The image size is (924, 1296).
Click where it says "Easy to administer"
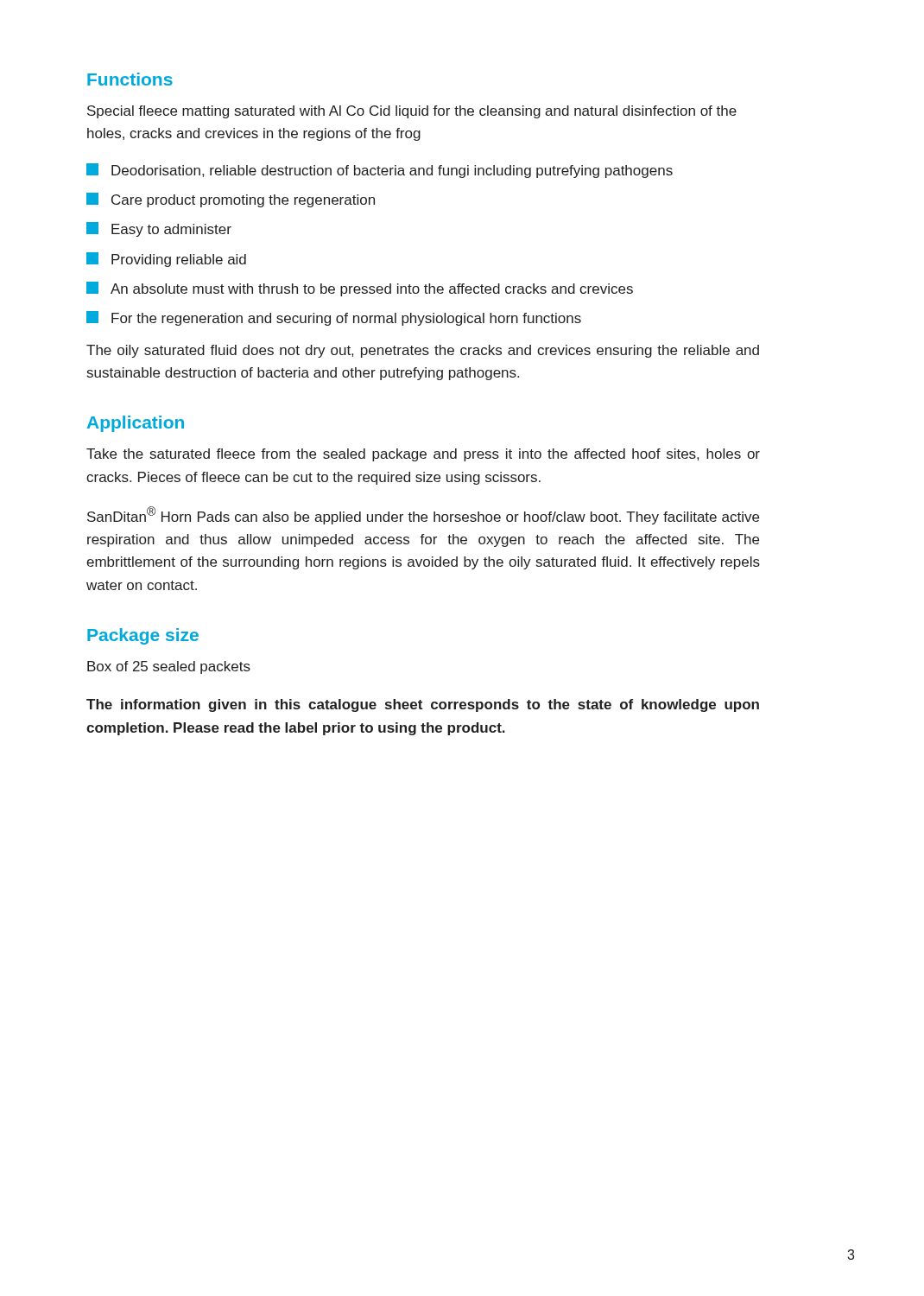pos(159,229)
